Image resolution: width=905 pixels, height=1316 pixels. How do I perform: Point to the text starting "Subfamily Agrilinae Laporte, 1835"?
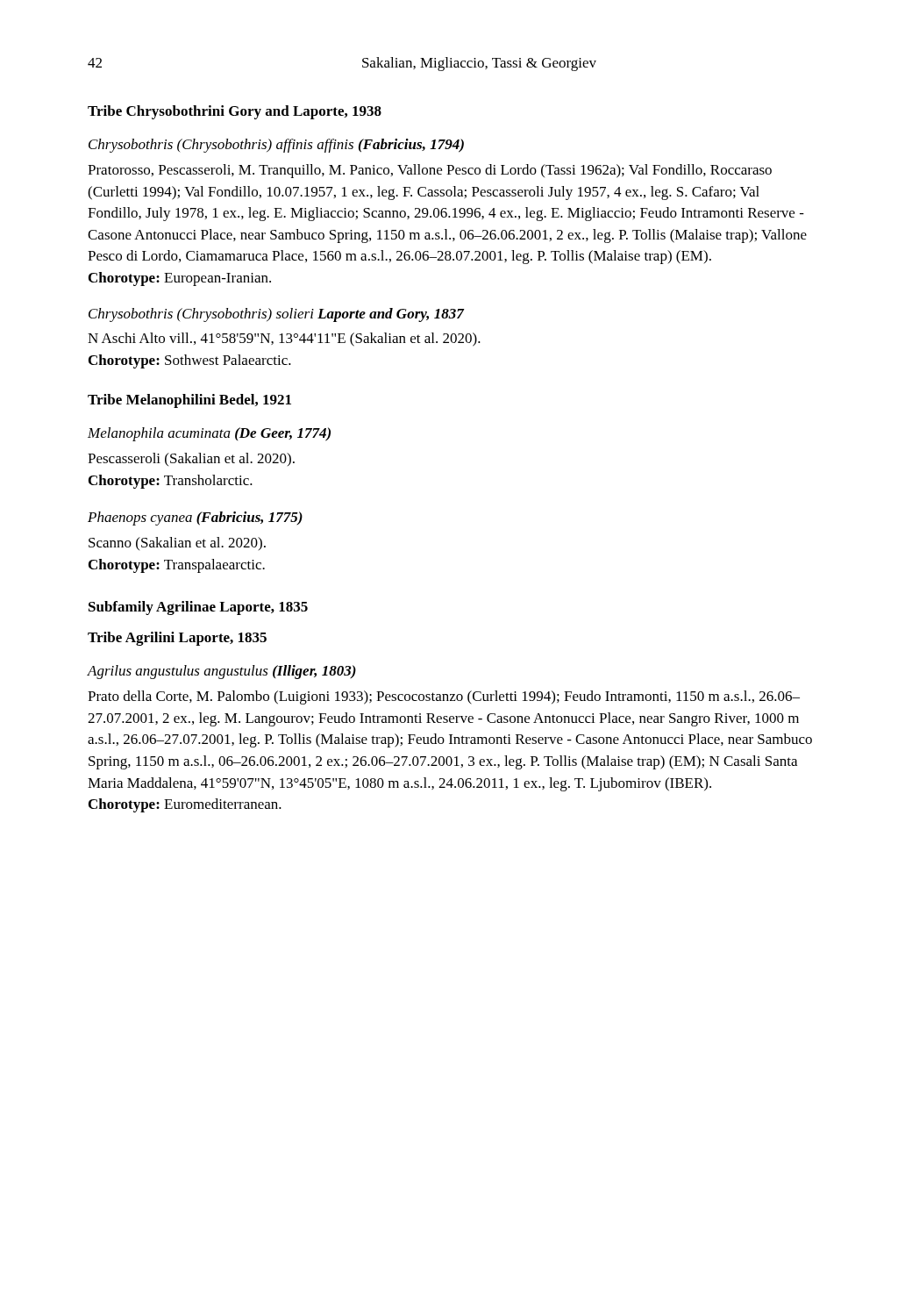[x=198, y=607]
